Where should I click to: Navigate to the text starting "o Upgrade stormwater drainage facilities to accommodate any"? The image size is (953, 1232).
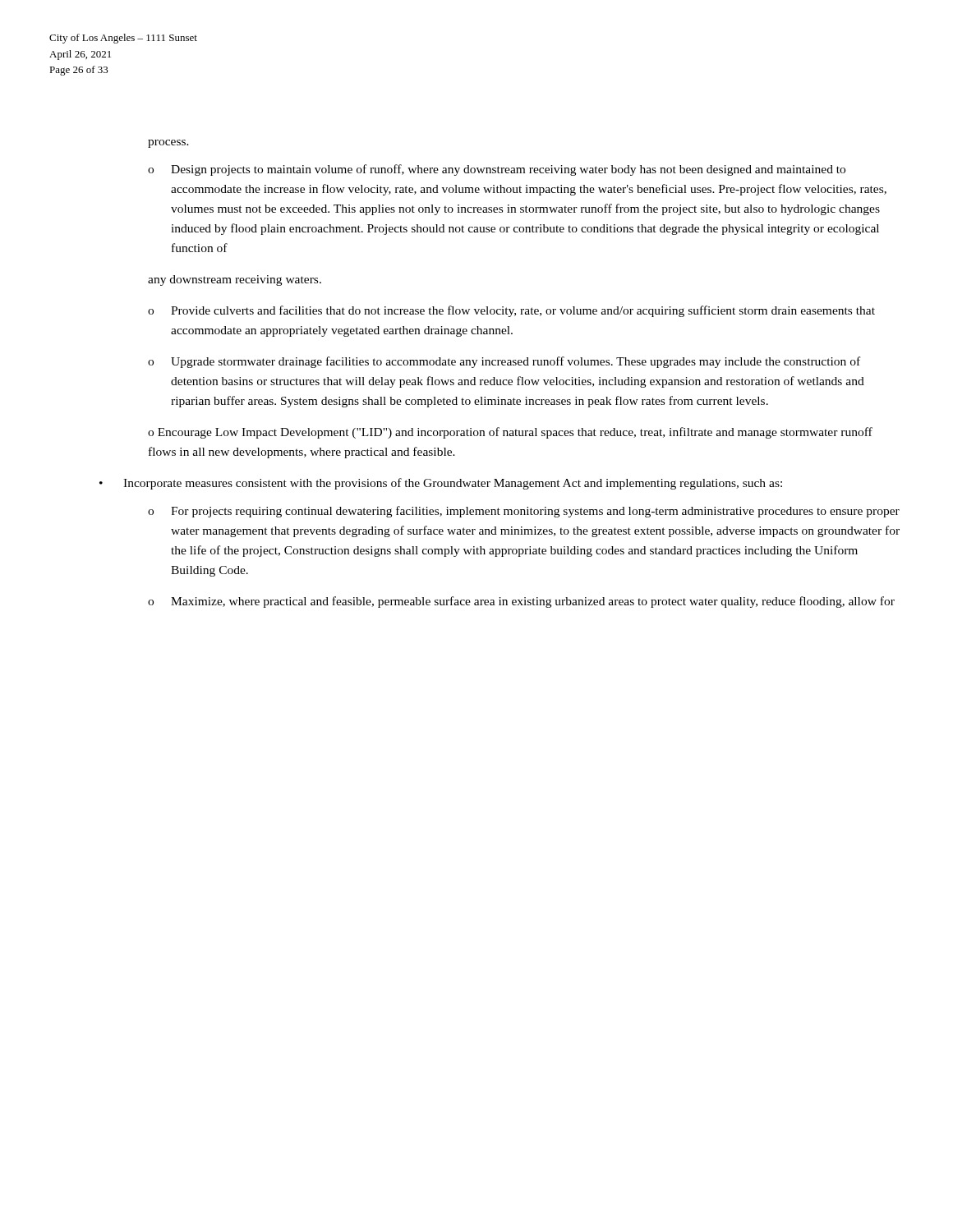[526, 381]
